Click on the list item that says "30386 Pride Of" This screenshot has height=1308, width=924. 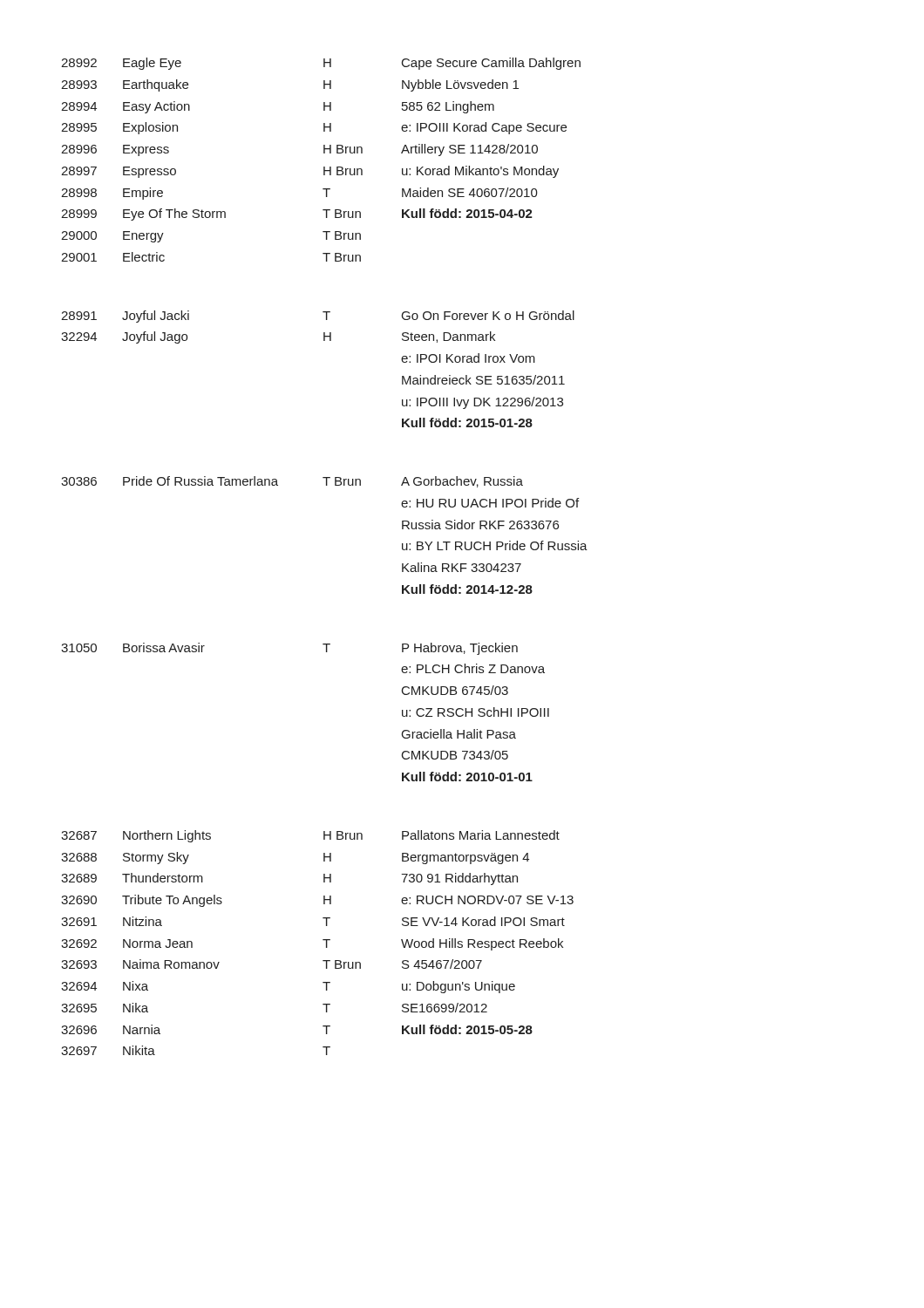[x=462, y=536]
